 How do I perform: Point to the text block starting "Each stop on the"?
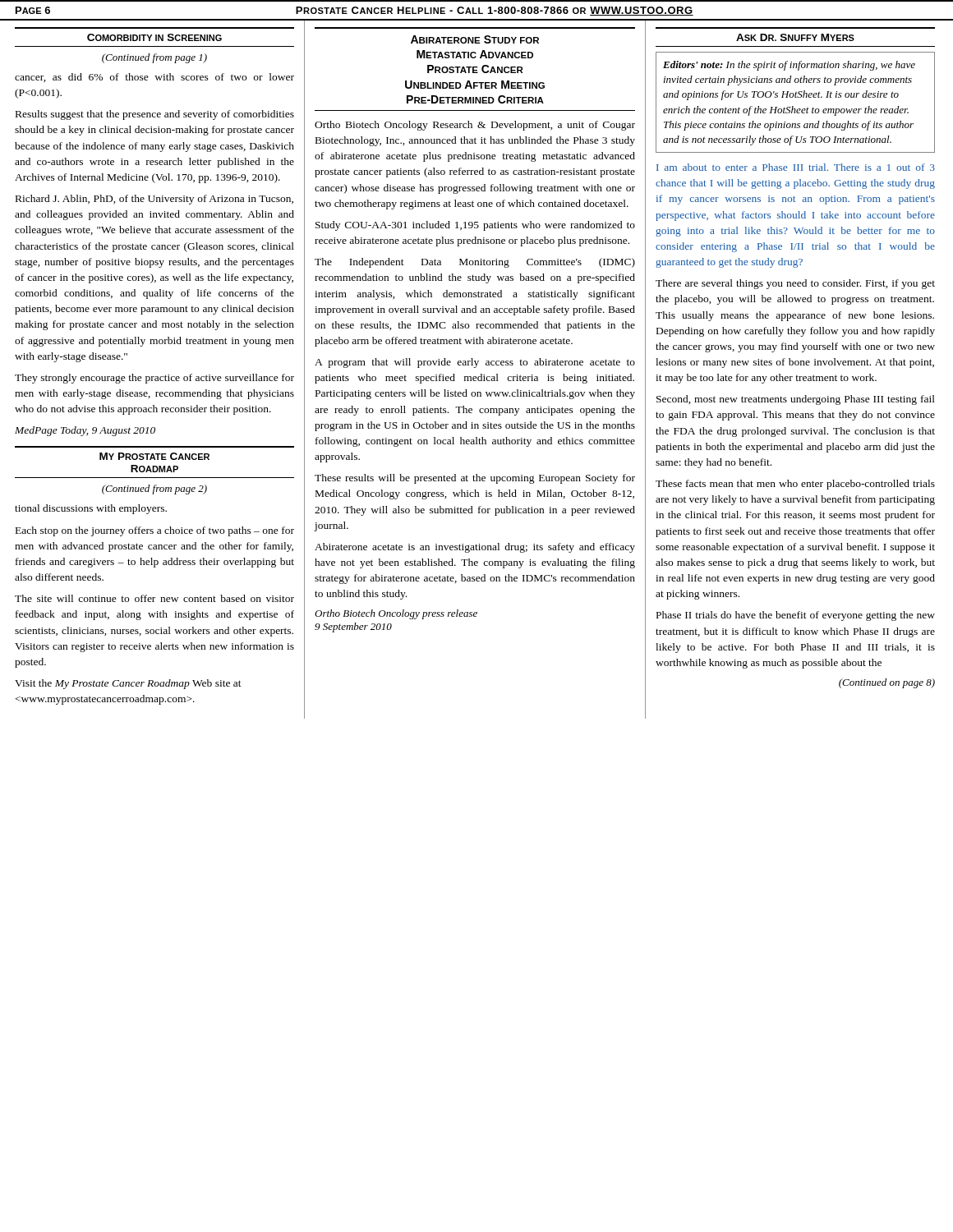154,553
